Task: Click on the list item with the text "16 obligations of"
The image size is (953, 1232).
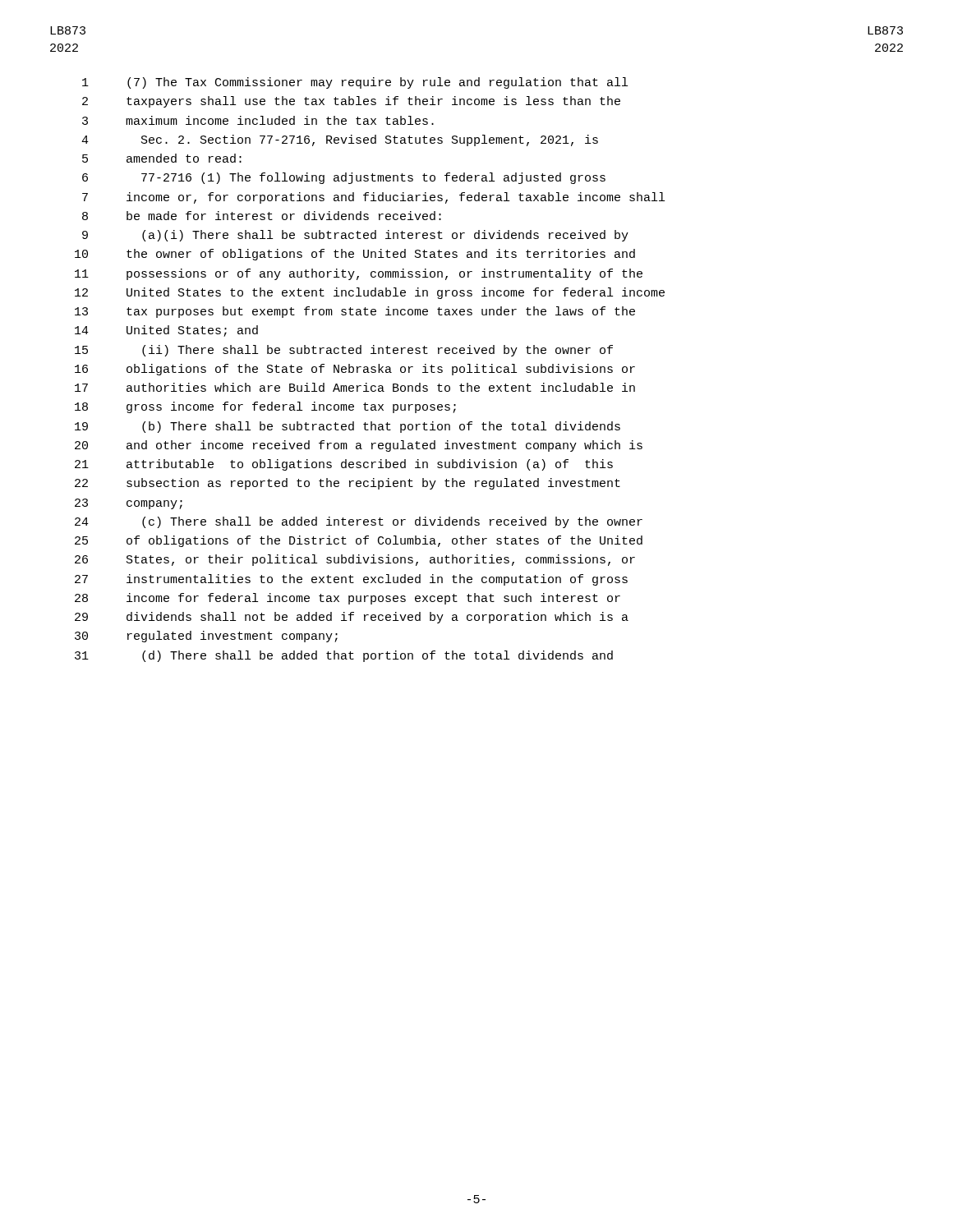Action: [x=476, y=370]
